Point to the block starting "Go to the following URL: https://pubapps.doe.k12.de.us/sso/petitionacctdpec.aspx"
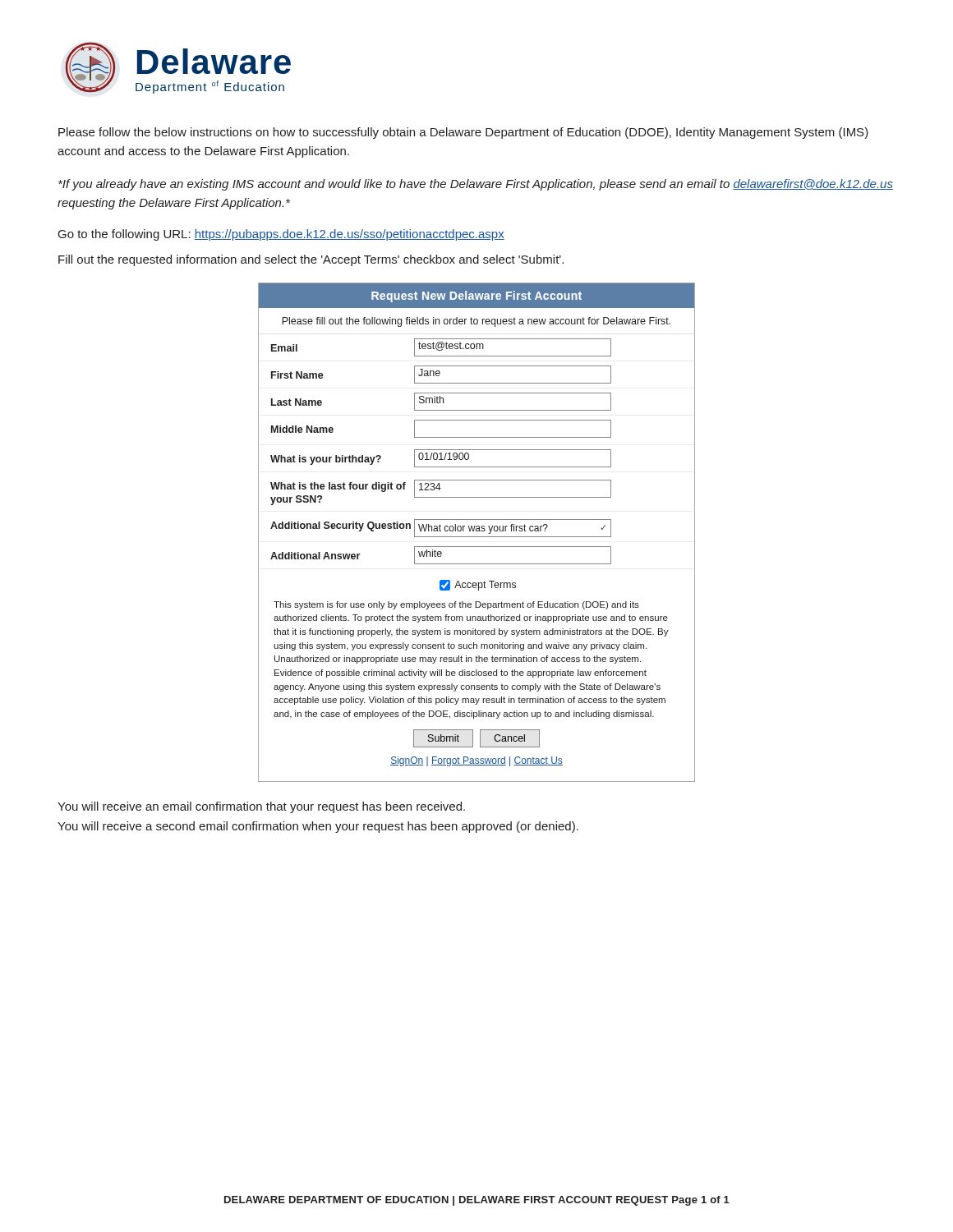Screen dimensions: 1232x953 (281, 234)
